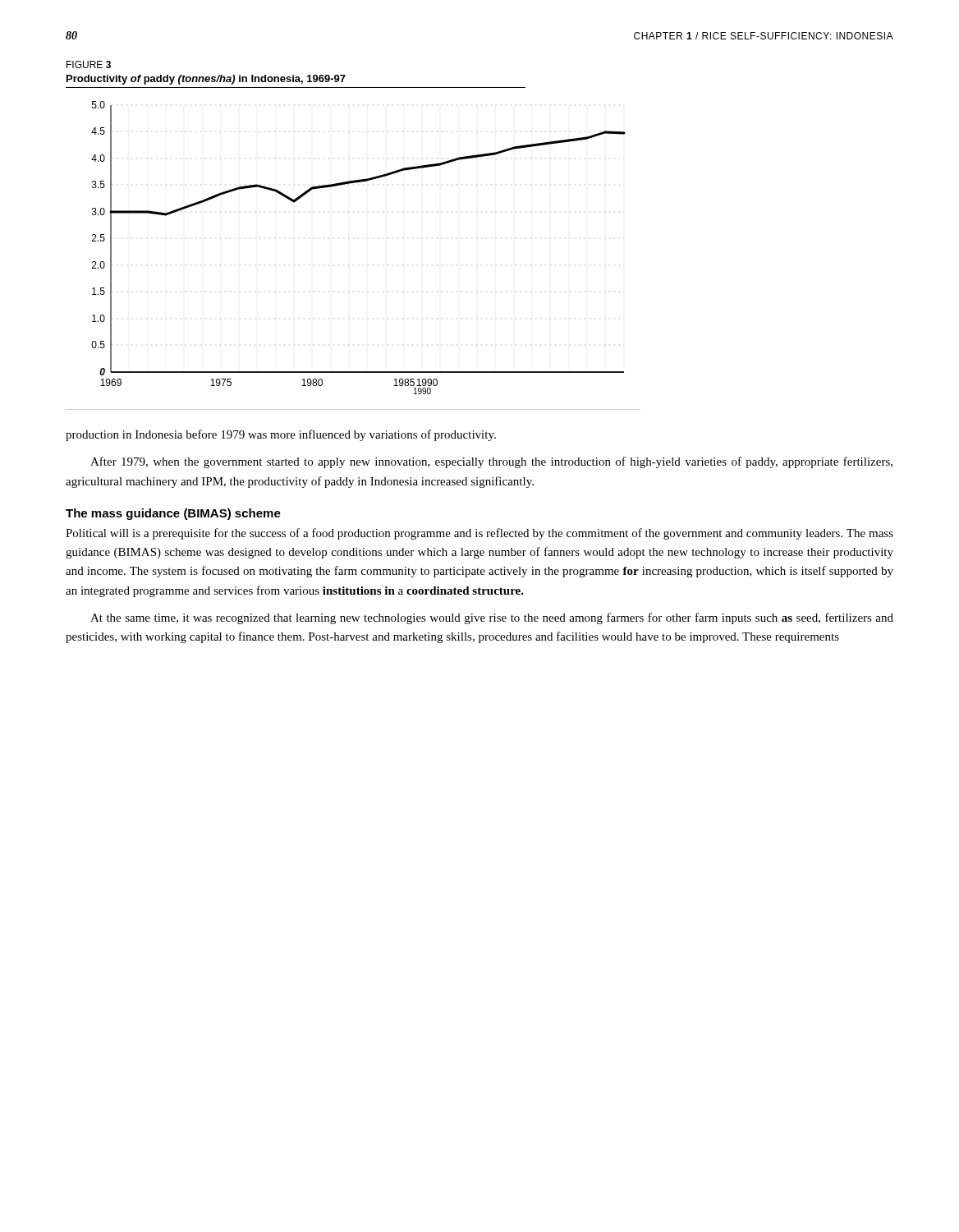Locate the section header
The width and height of the screenshot is (959, 1232).
pos(173,513)
